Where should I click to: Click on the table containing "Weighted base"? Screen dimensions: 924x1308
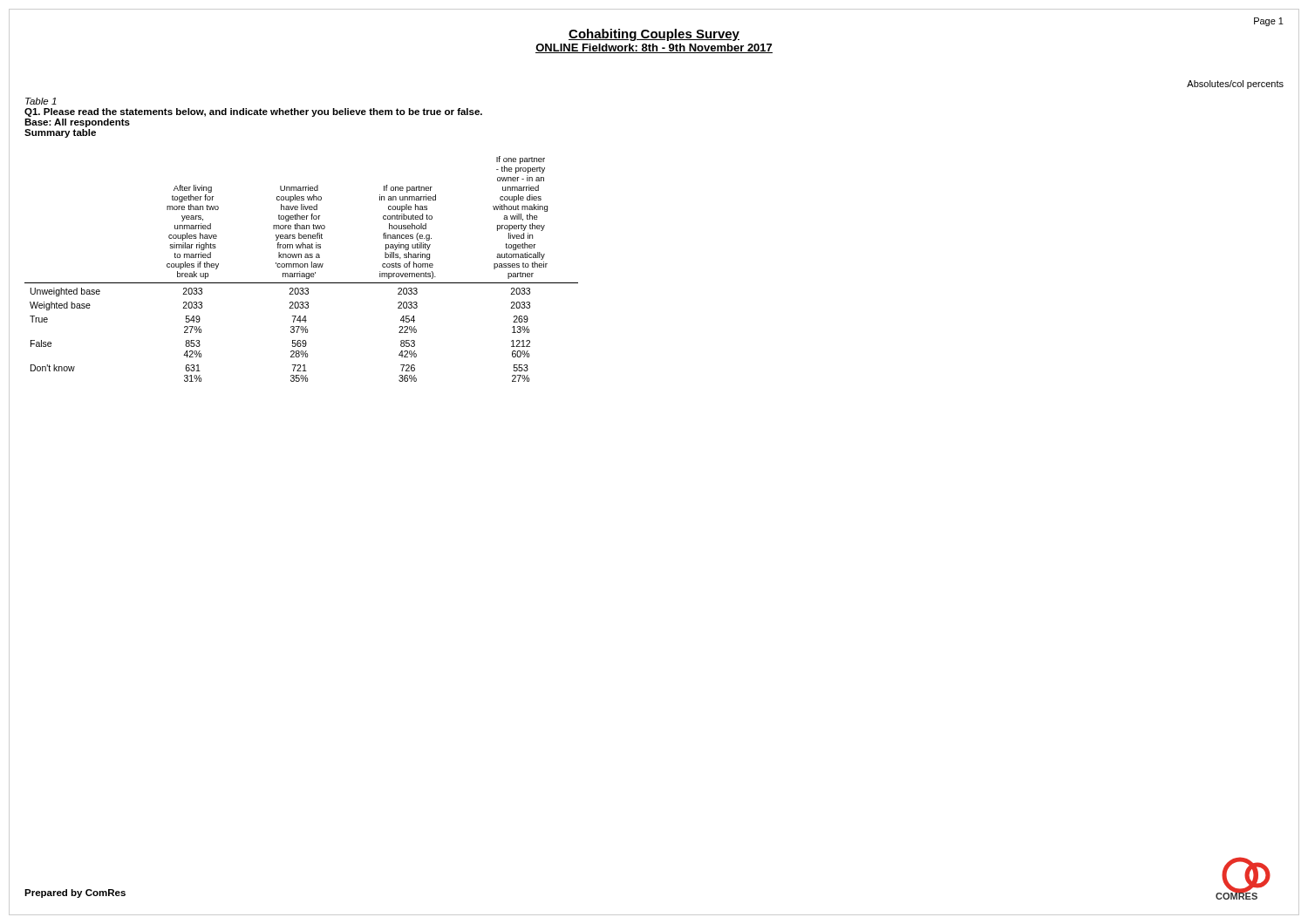click(x=301, y=269)
